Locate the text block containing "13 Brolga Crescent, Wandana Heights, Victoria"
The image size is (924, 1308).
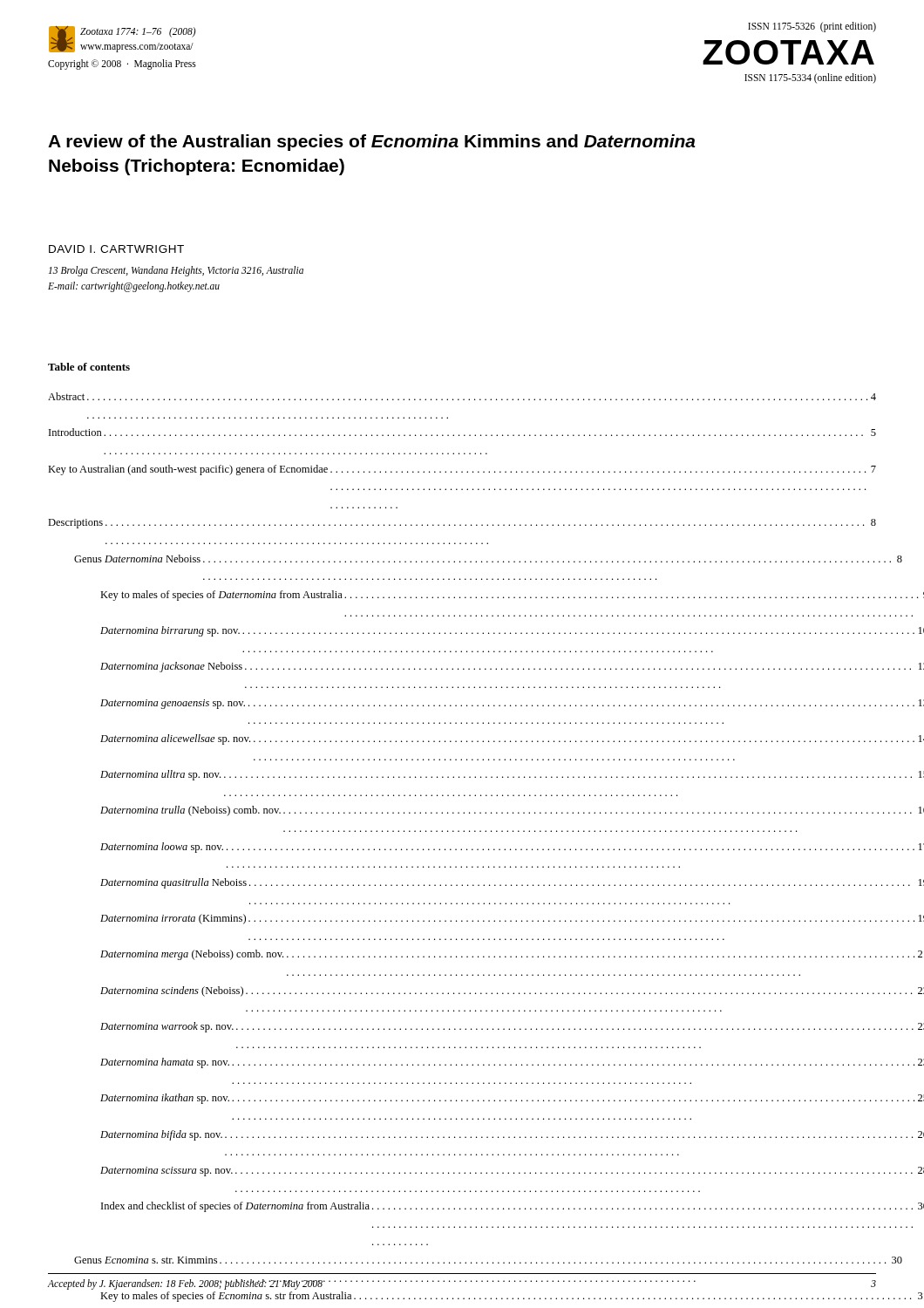tap(176, 278)
